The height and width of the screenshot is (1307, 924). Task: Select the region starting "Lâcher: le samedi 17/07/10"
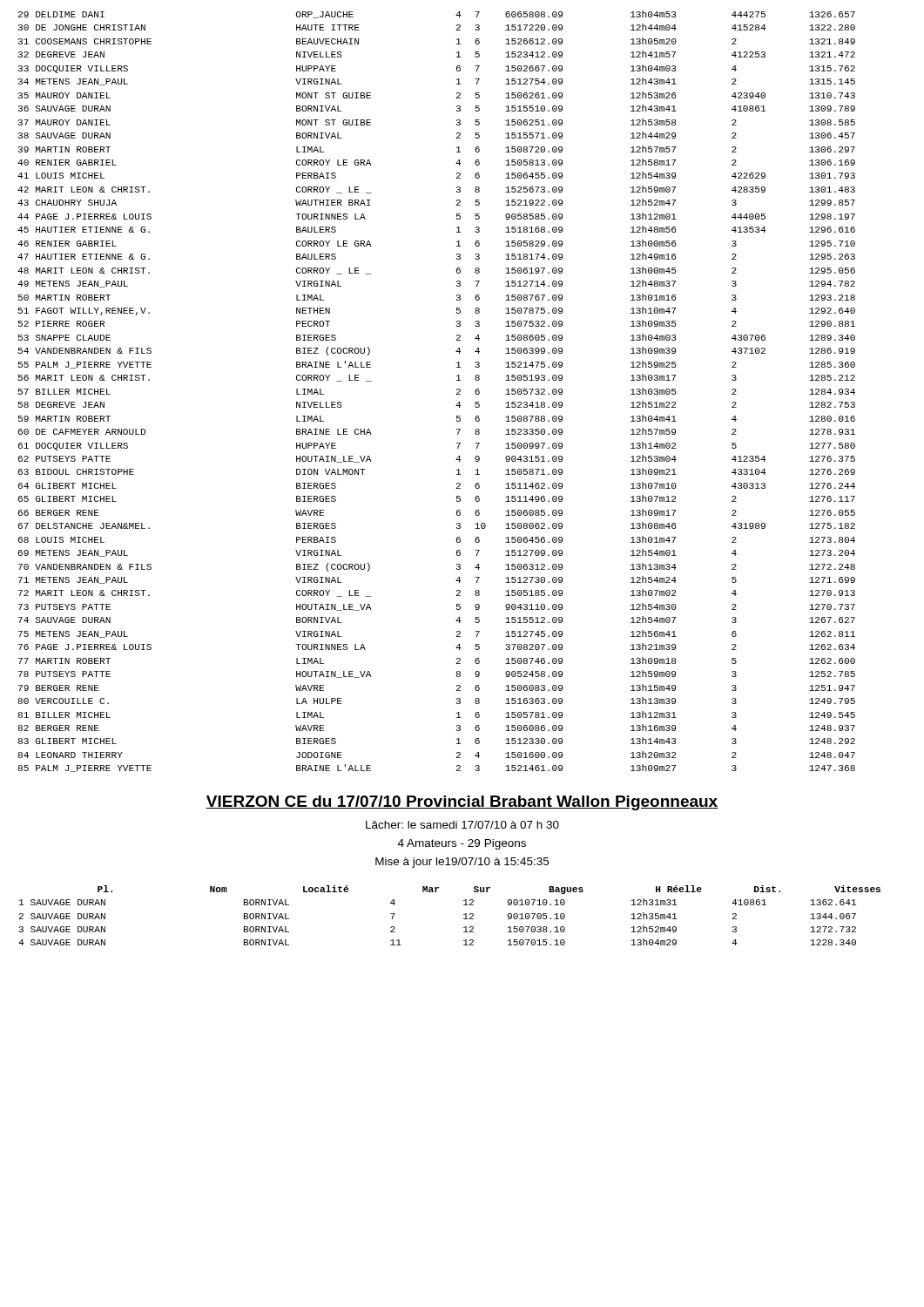(462, 843)
